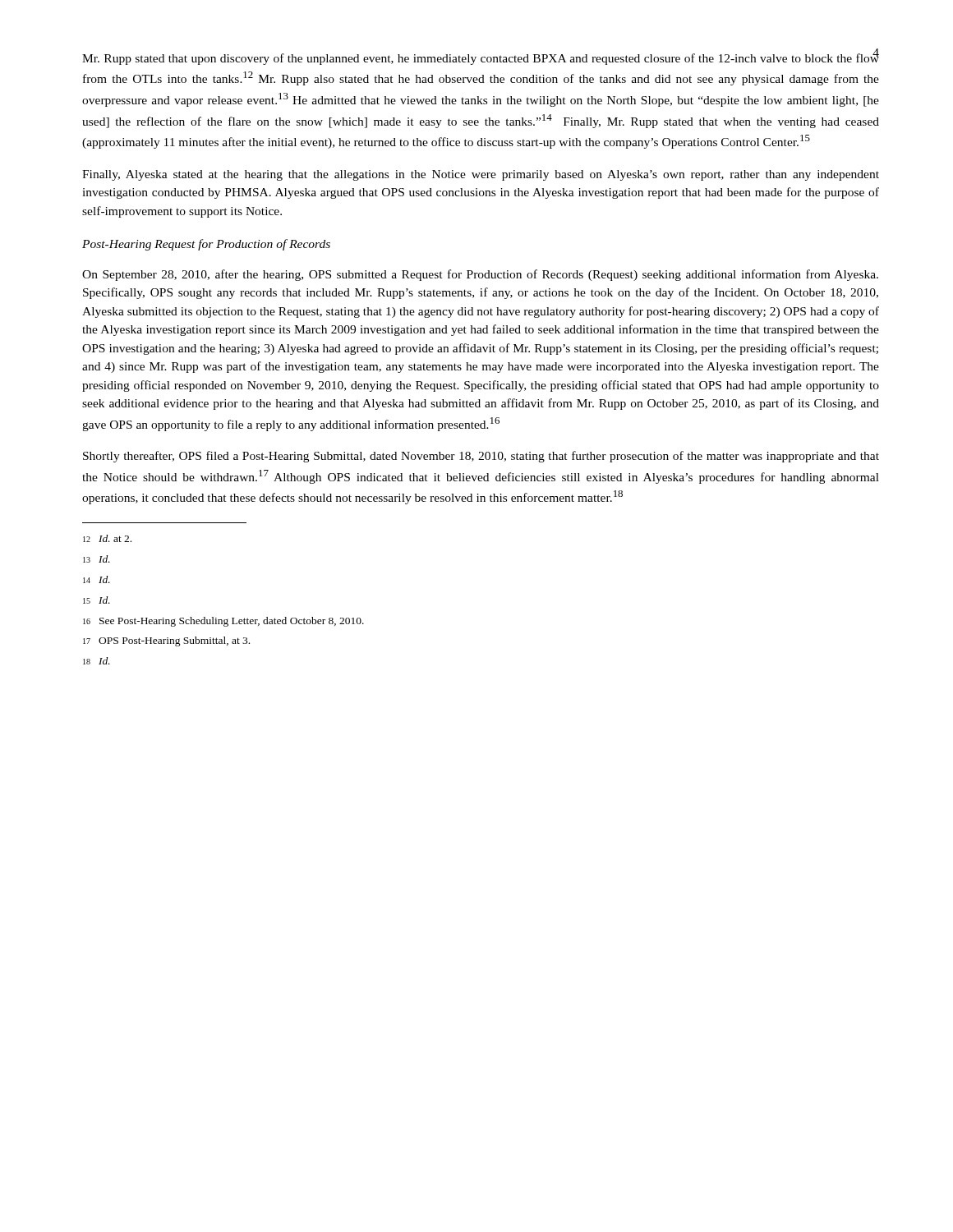Find the text block with the text "Finally, Alyeska stated at the"

pyautogui.click(x=481, y=193)
